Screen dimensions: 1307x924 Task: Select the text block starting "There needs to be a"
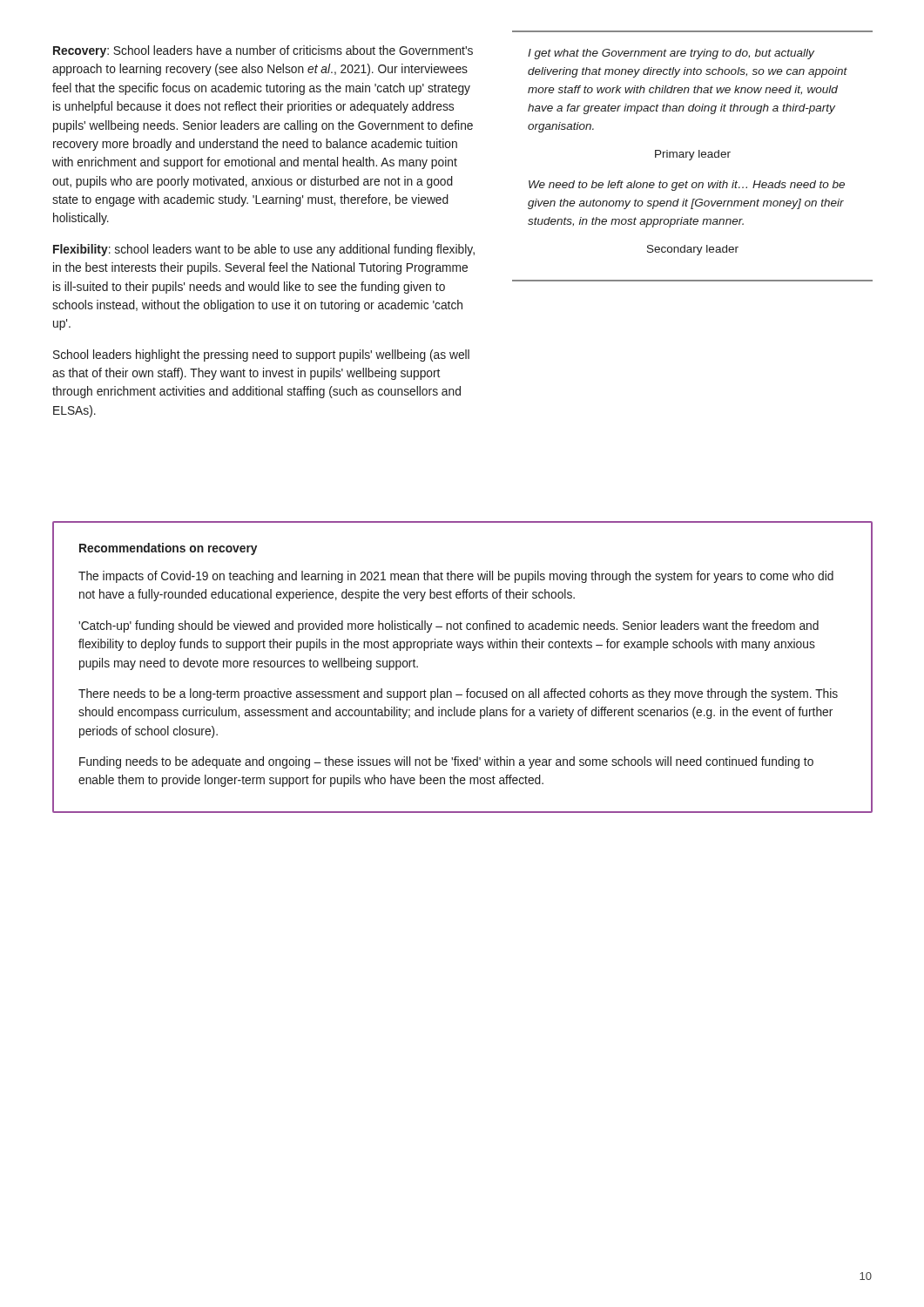point(458,713)
